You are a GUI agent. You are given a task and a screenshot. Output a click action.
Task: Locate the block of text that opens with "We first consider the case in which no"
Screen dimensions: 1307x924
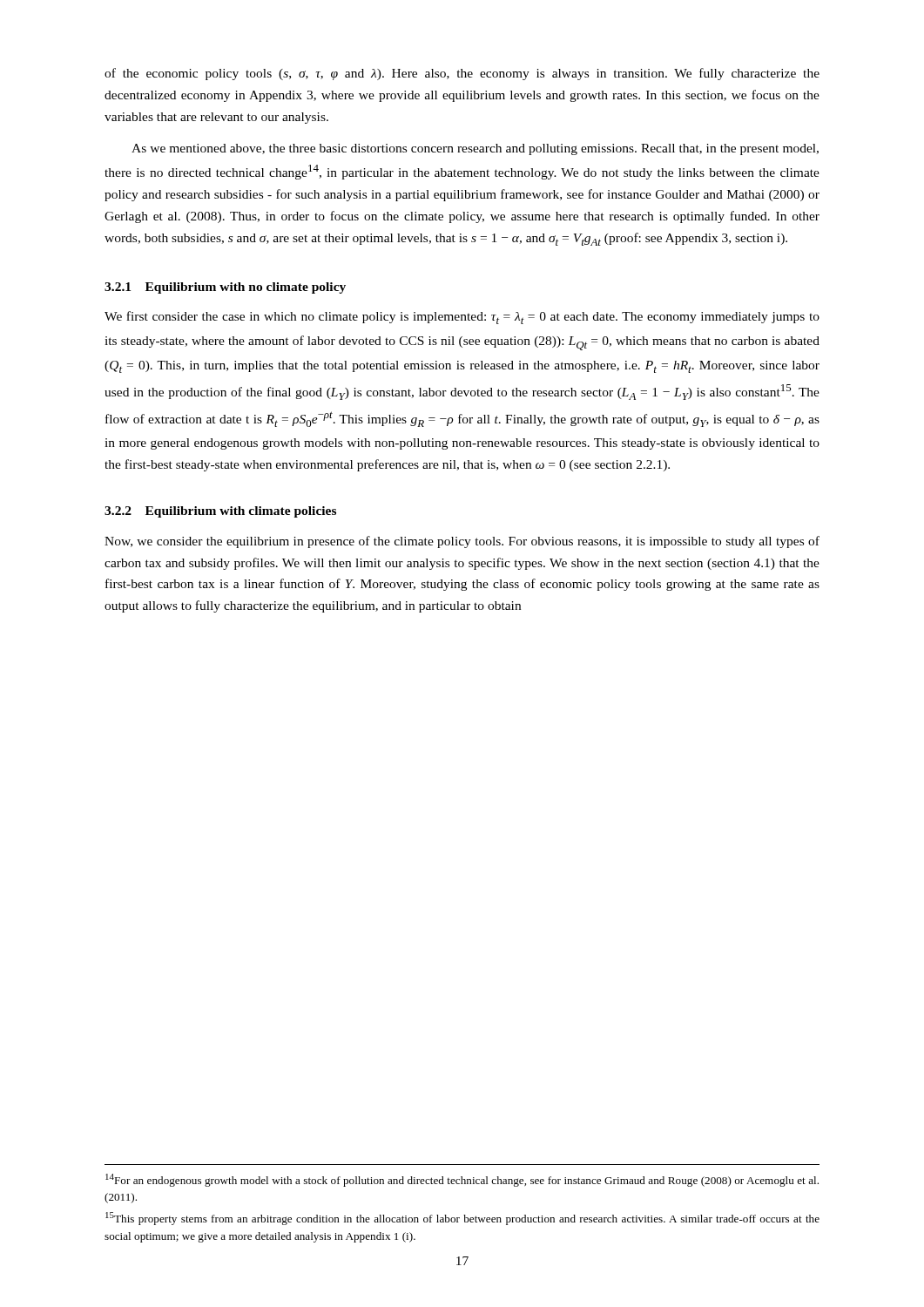click(462, 391)
